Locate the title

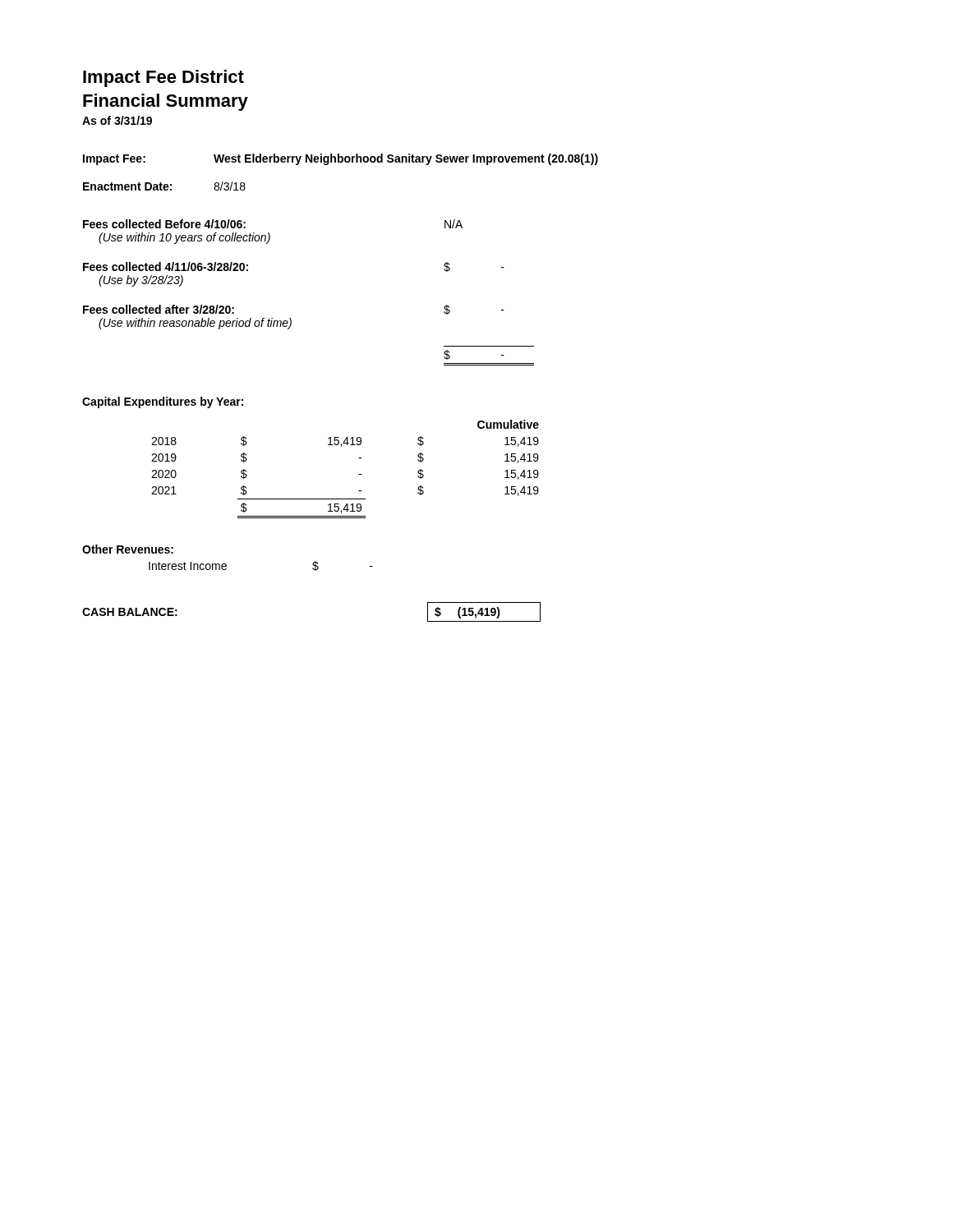pos(476,97)
